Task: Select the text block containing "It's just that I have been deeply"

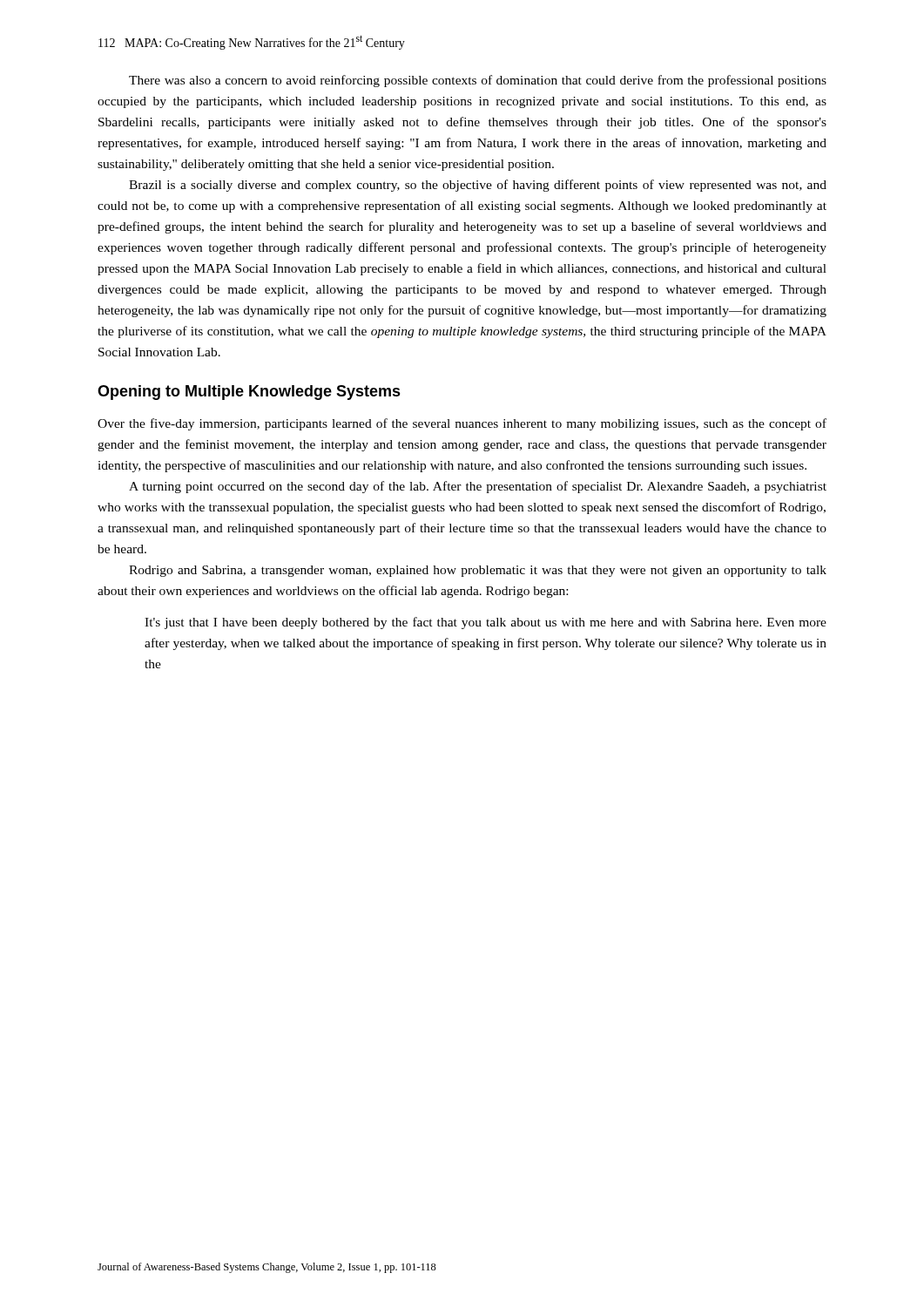Action: click(486, 643)
